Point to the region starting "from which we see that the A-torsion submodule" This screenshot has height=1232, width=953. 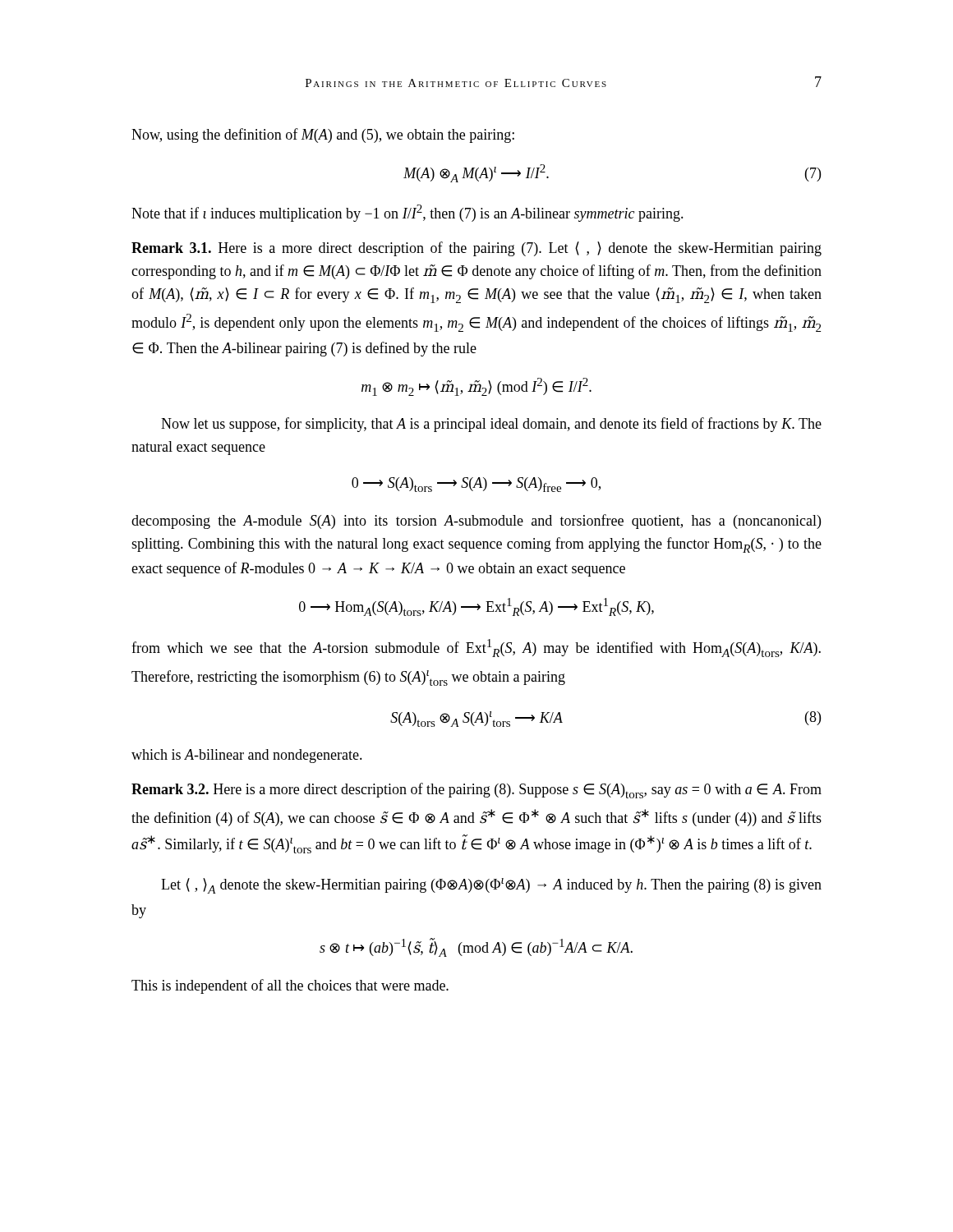click(x=476, y=663)
